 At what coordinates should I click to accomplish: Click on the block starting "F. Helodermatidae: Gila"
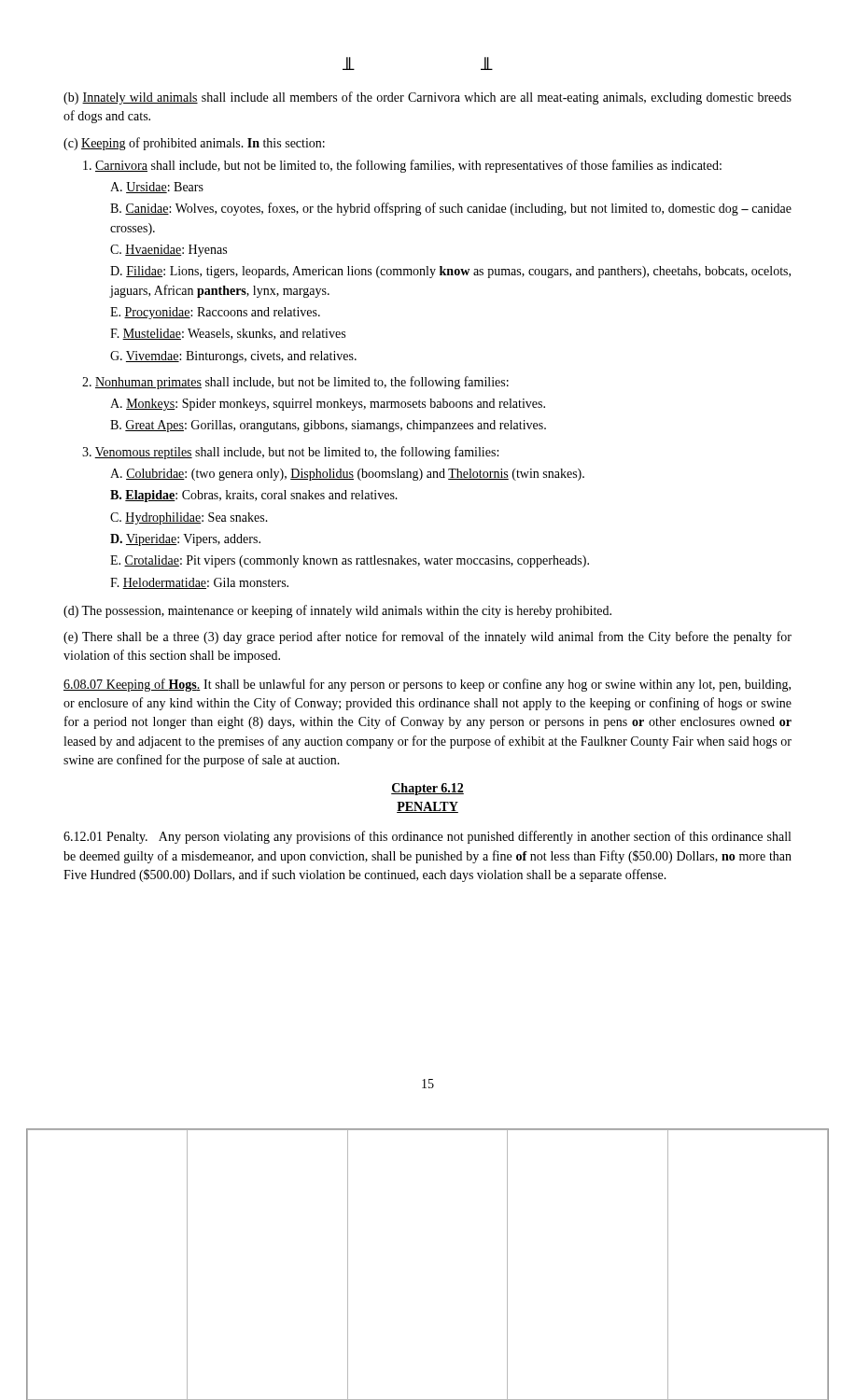(x=200, y=582)
